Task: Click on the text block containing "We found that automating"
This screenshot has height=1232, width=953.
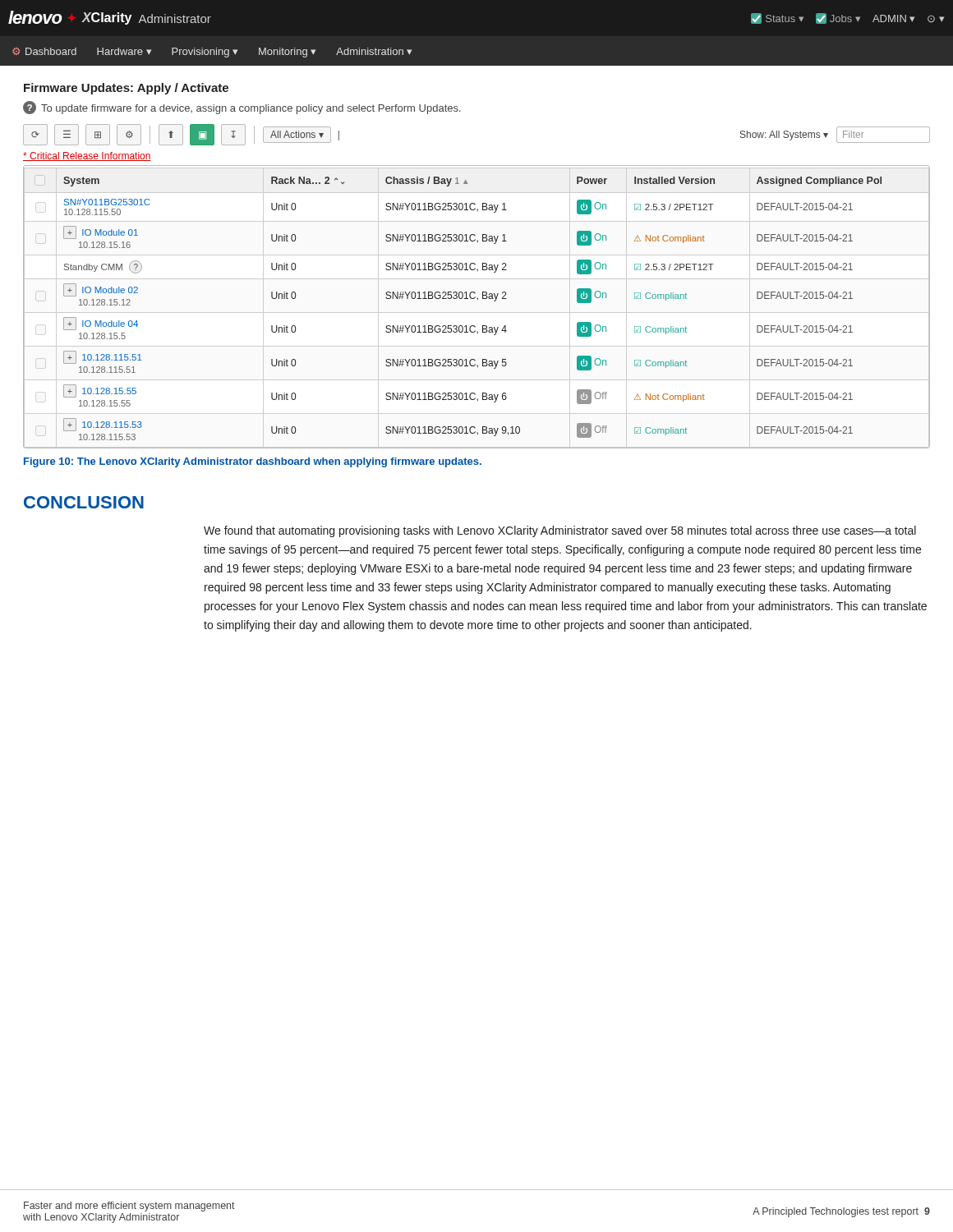Action: tap(565, 578)
